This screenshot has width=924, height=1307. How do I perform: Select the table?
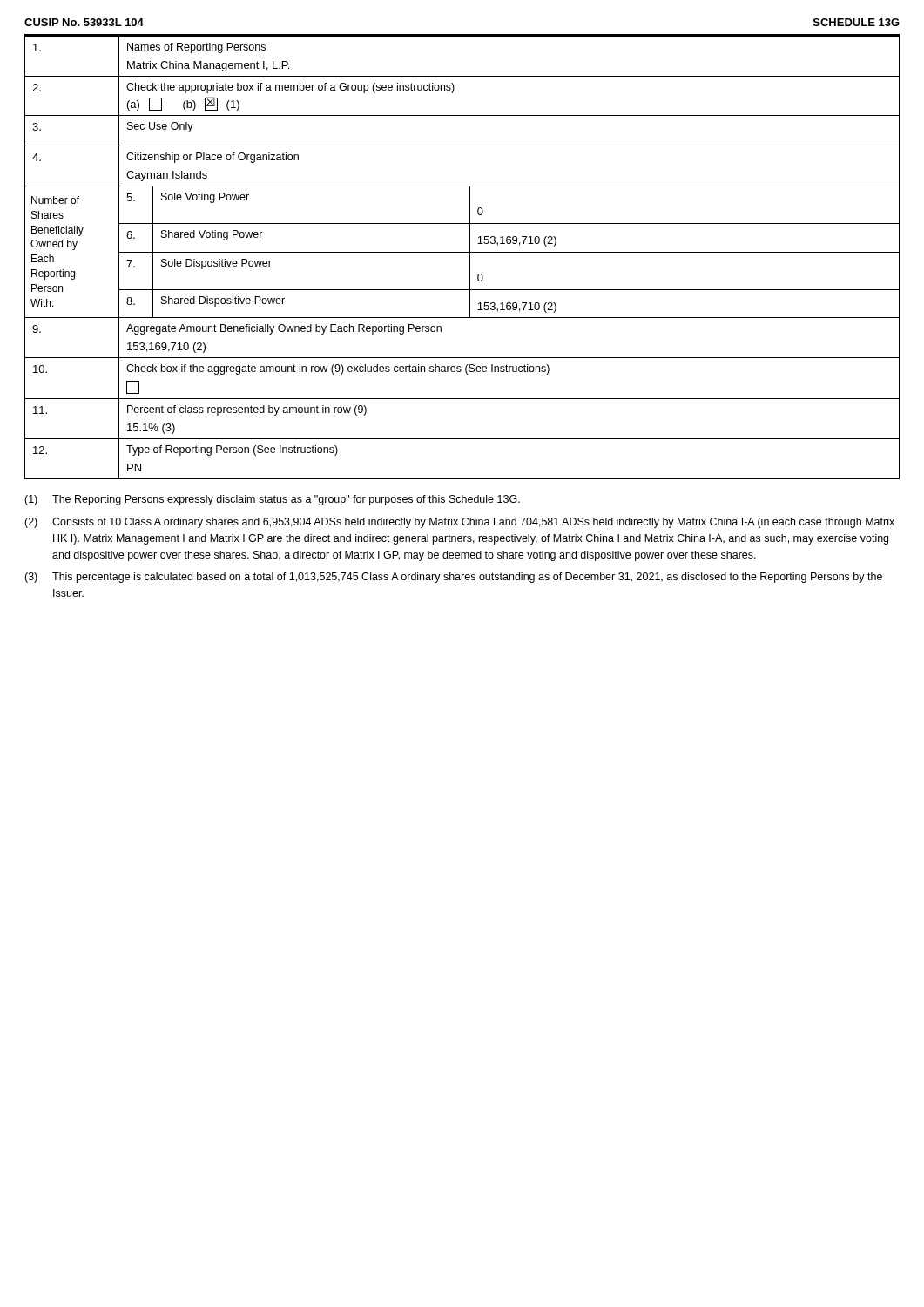[x=462, y=258]
